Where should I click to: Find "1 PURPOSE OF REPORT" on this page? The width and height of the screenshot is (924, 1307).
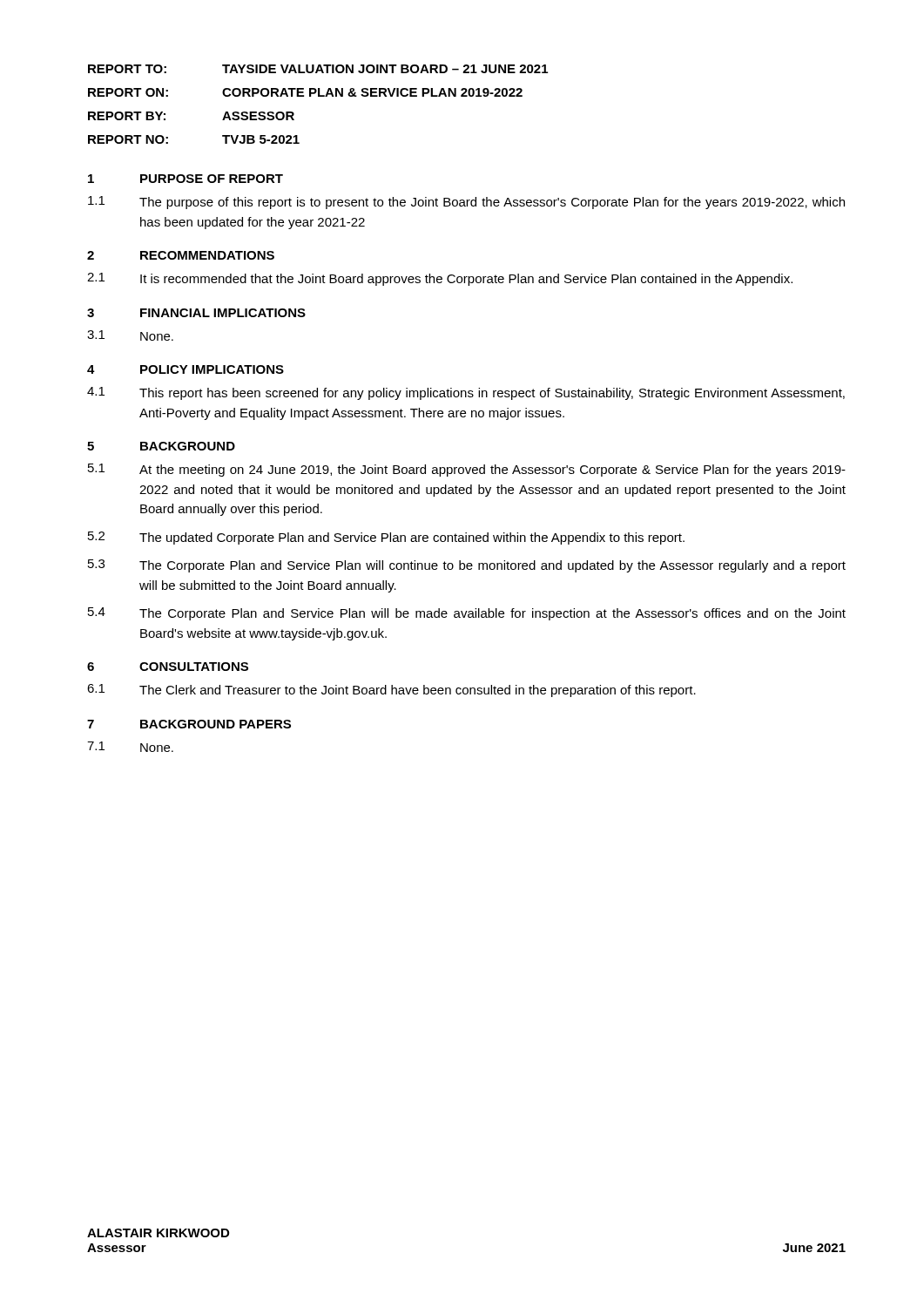(185, 178)
